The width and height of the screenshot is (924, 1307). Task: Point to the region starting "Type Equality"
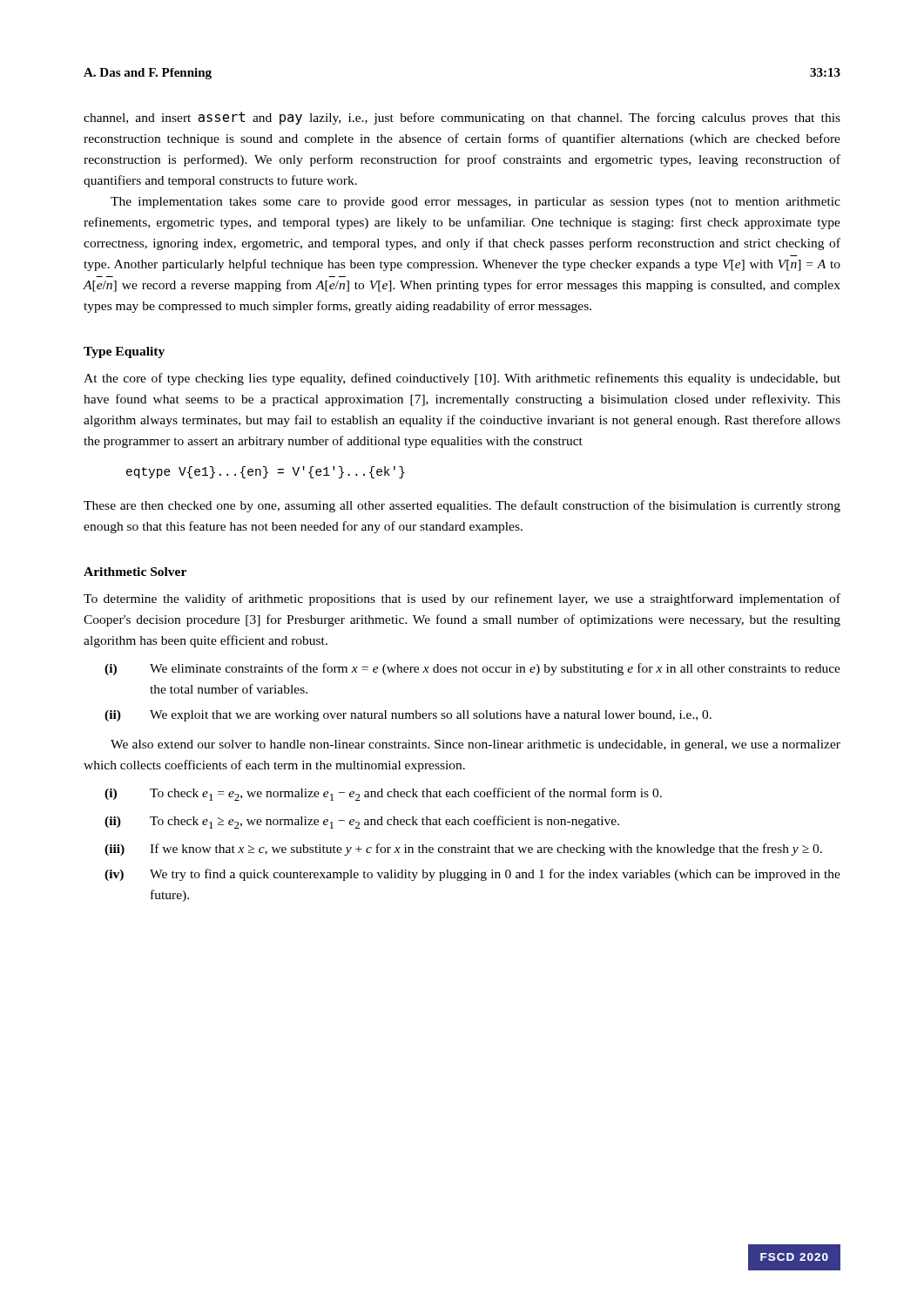[124, 350]
